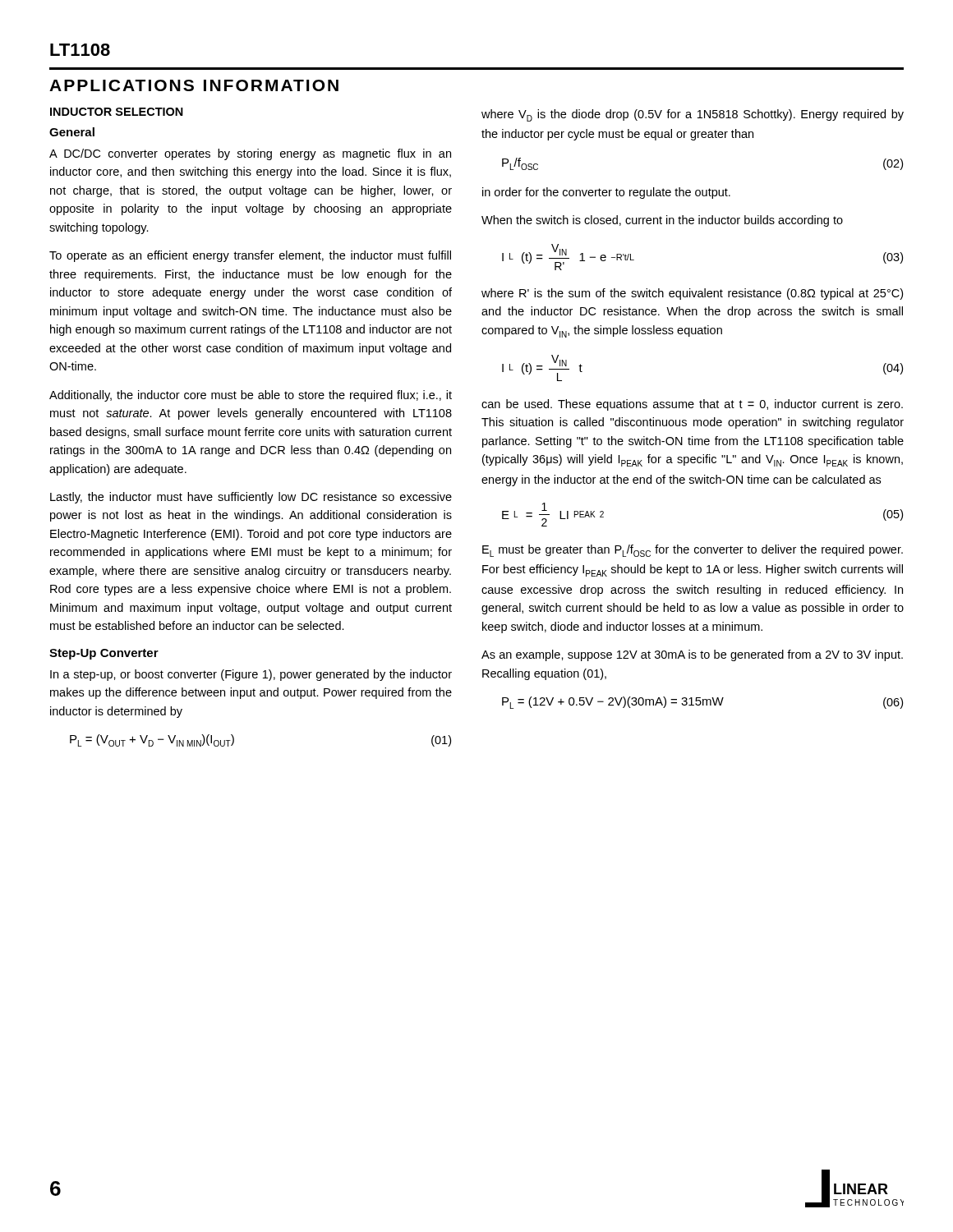Screen dimensions: 1232x953
Task: Find the section header that reads "Step-Up Converter"
Action: point(104,652)
